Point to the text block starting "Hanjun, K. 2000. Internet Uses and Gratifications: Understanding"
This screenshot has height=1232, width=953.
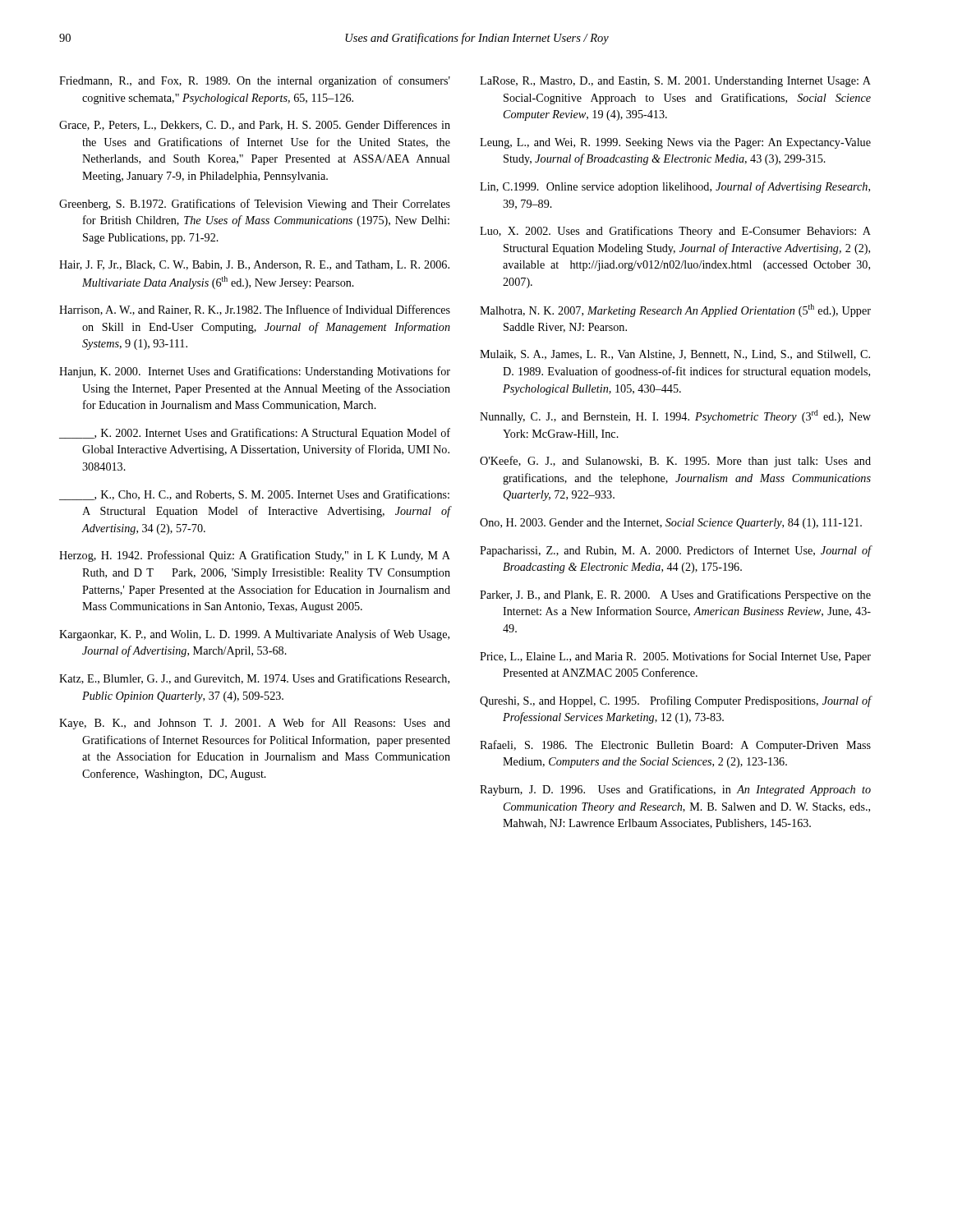point(255,388)
